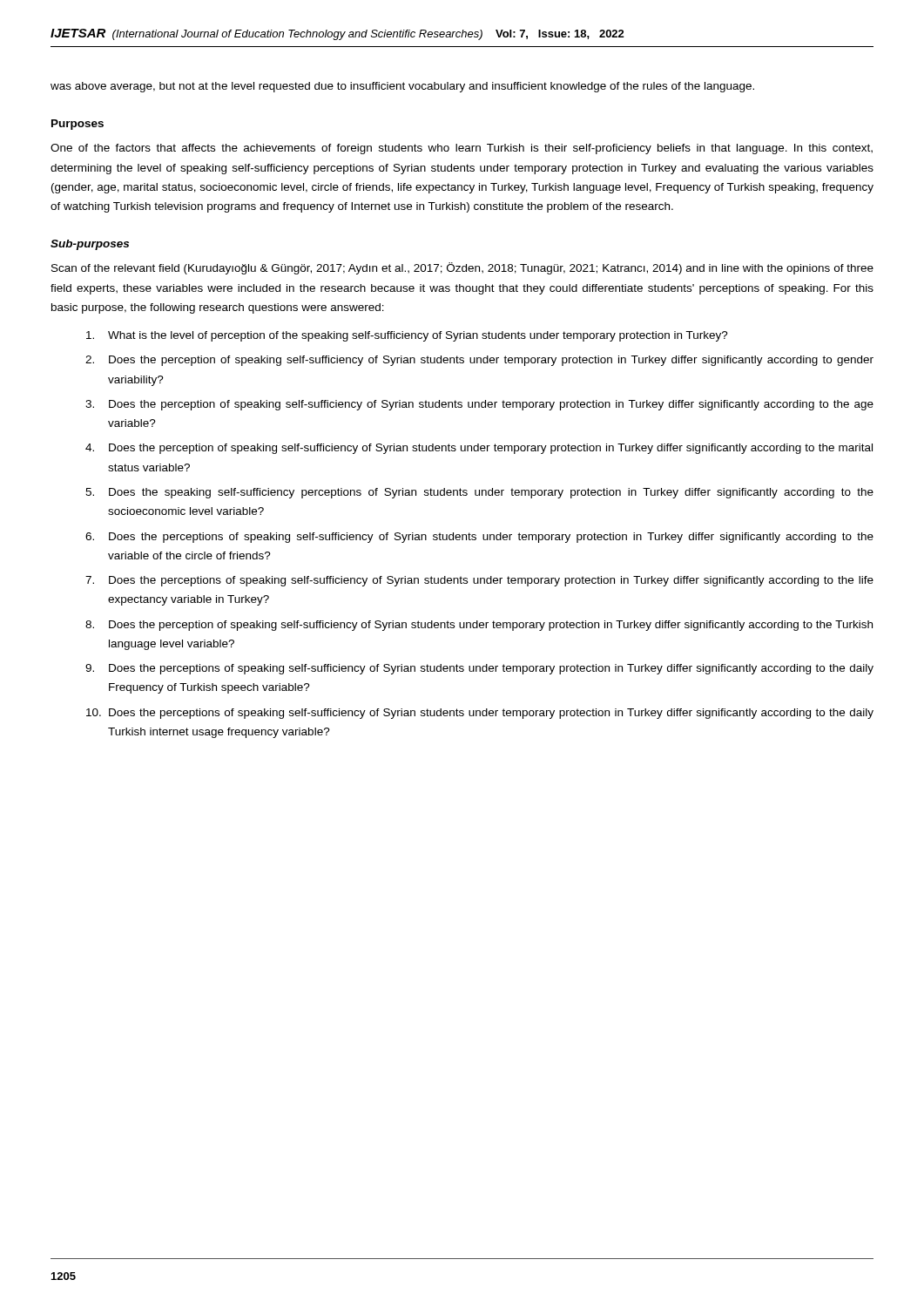This screenshot has width=924, height=1307.
Task: Locate the text starting "9. Does the perceptions of"
Action: pos(479,678)
